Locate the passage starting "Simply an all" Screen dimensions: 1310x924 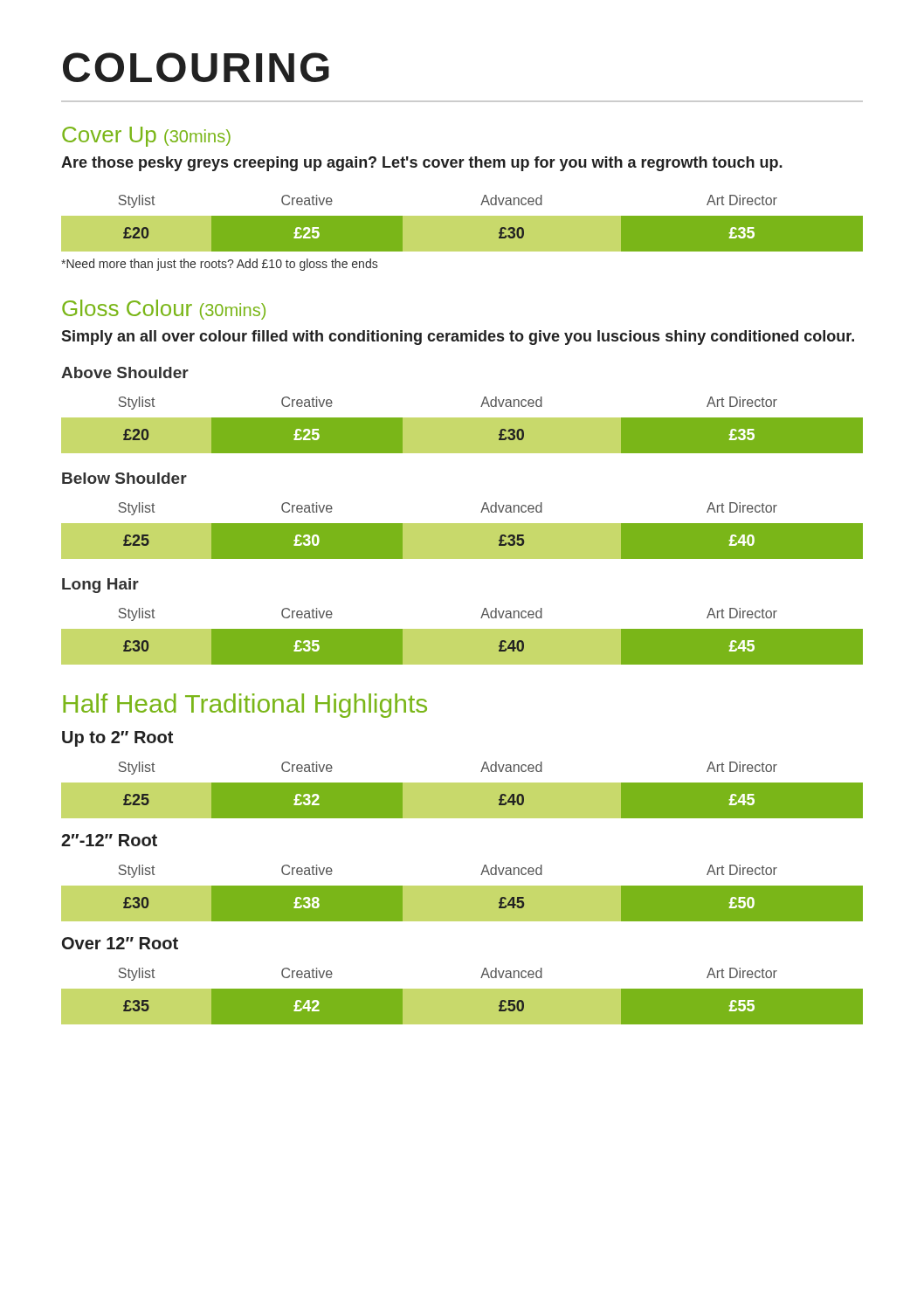pos(462,337)
